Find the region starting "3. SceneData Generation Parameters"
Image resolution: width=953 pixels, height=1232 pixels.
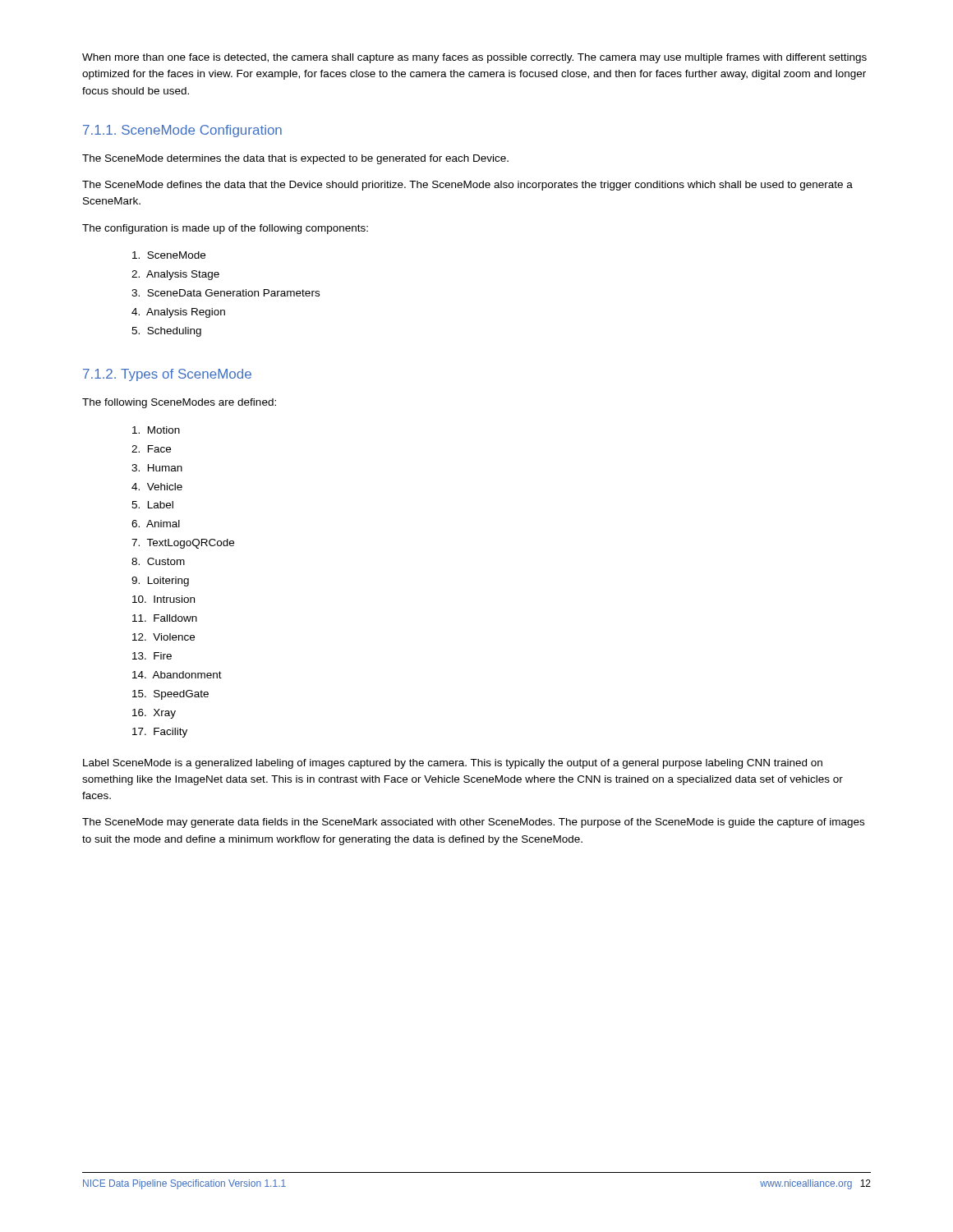[x=226, y=292]
